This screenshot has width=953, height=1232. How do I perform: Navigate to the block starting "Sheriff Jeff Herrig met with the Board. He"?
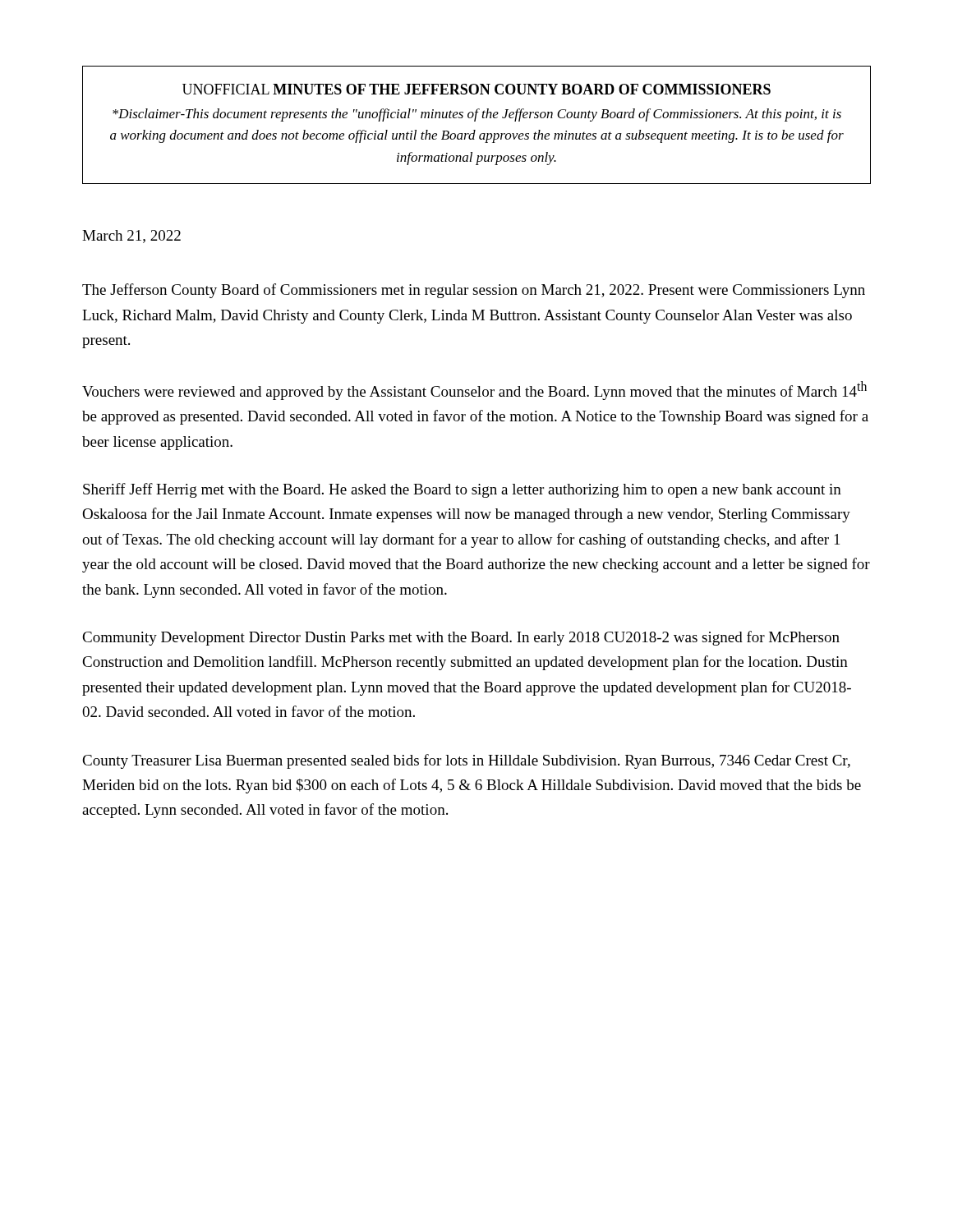point(476,539)
